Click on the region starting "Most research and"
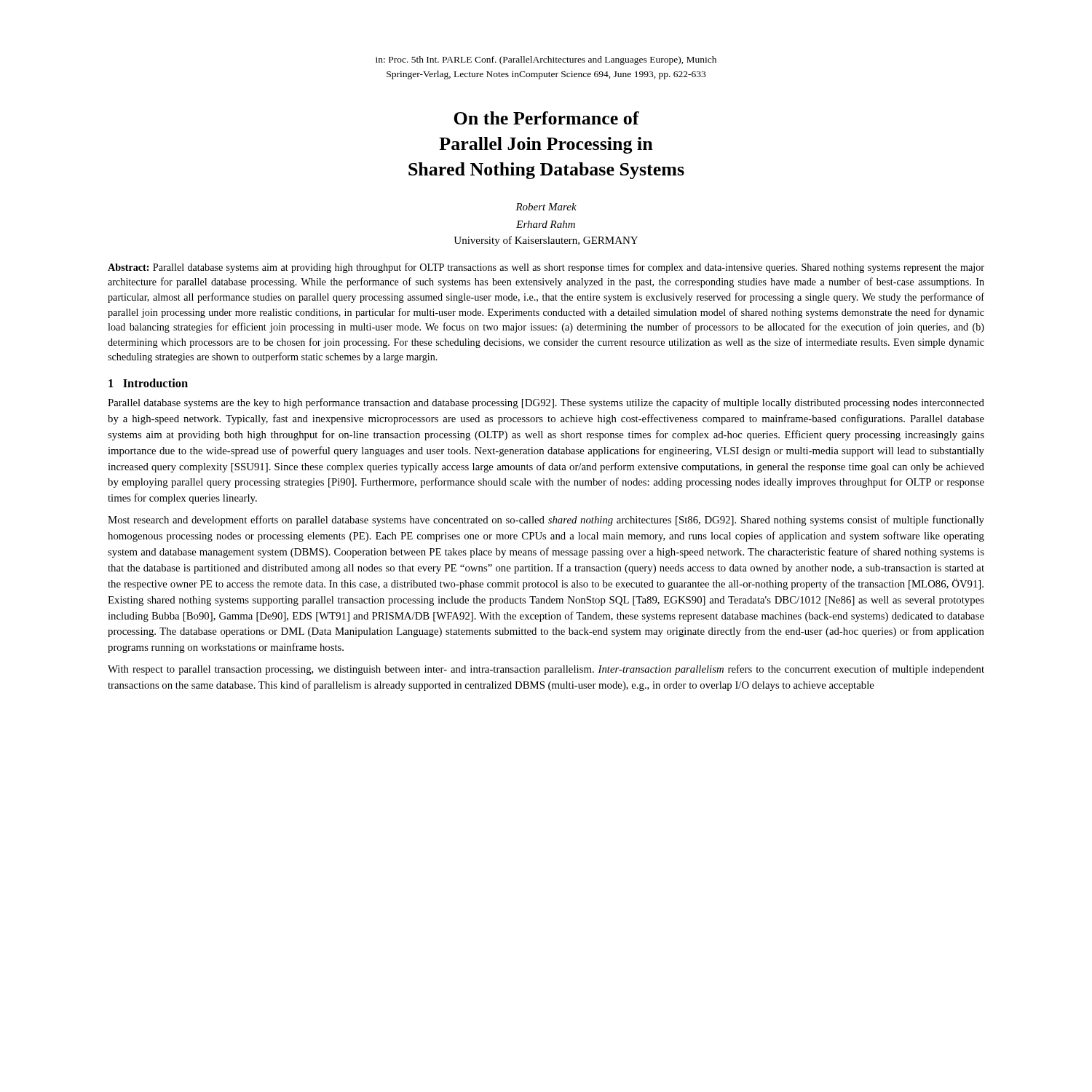 coord(546,584)
